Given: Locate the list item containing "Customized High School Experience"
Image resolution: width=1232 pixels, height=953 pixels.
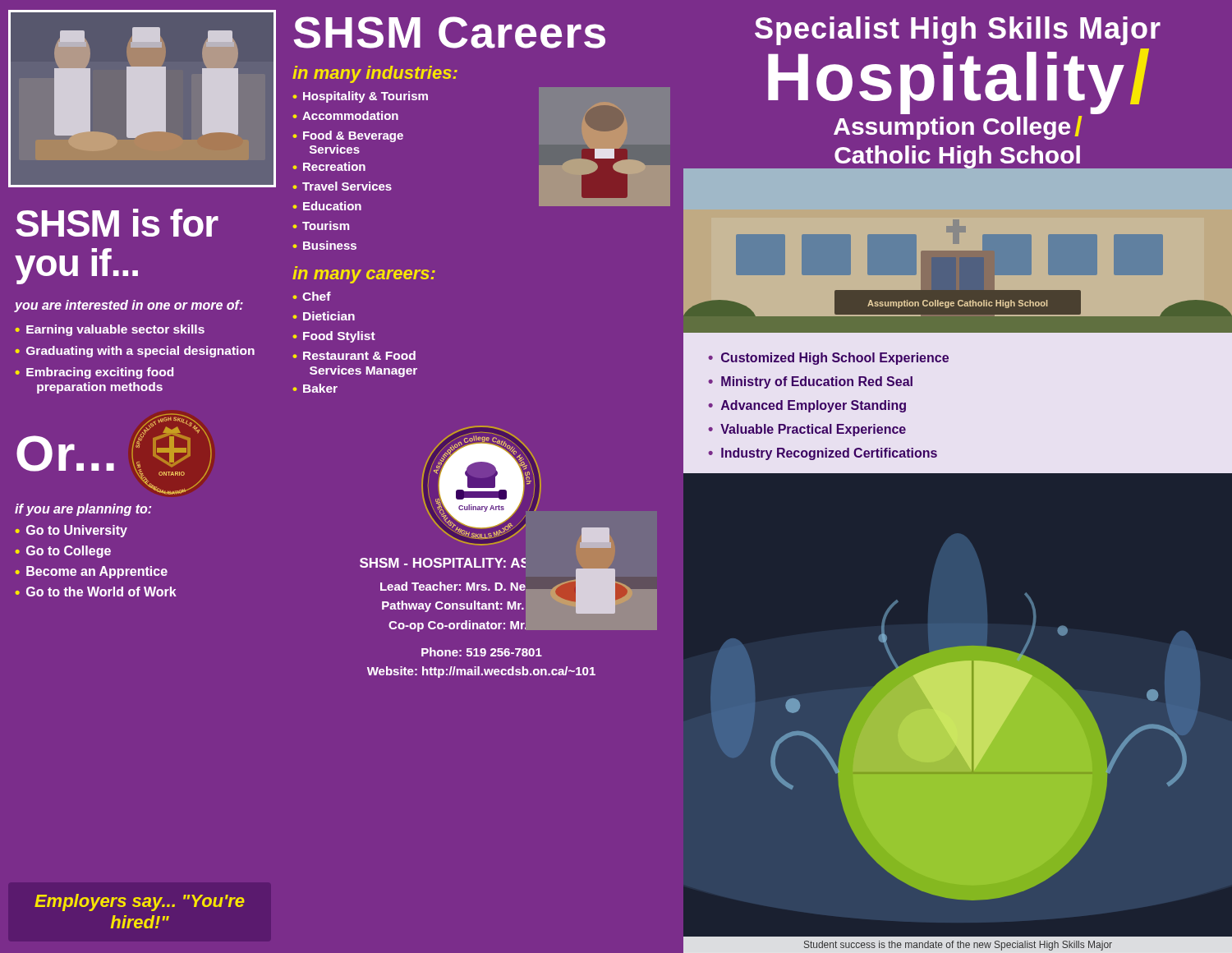Looking at the screenshot, I should point(835,358).
